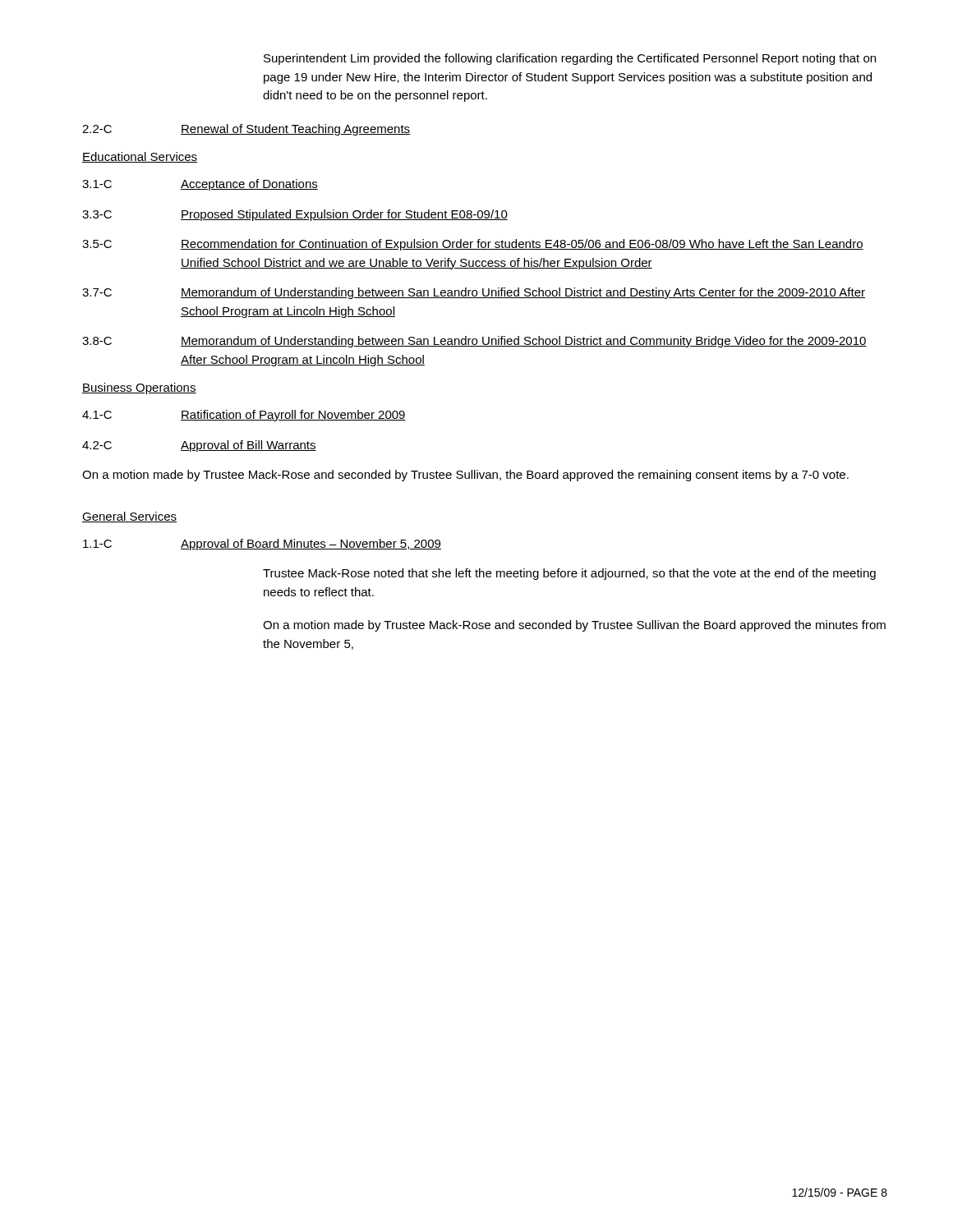Point to the block starting "3.1-C Acceptance of Donations"

tap(200, 185)
